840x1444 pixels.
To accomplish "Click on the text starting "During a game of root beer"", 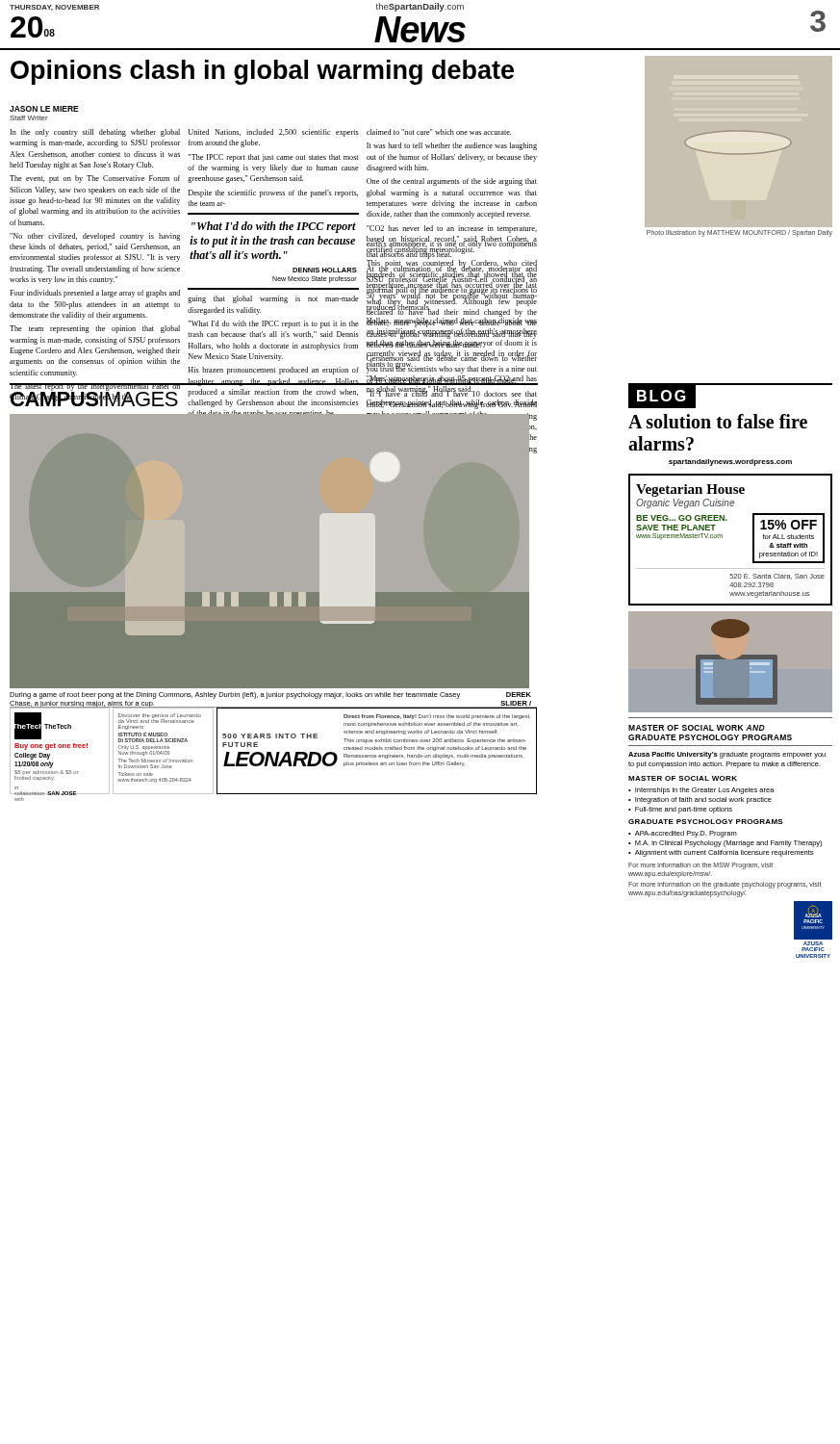I will (235, 699).
